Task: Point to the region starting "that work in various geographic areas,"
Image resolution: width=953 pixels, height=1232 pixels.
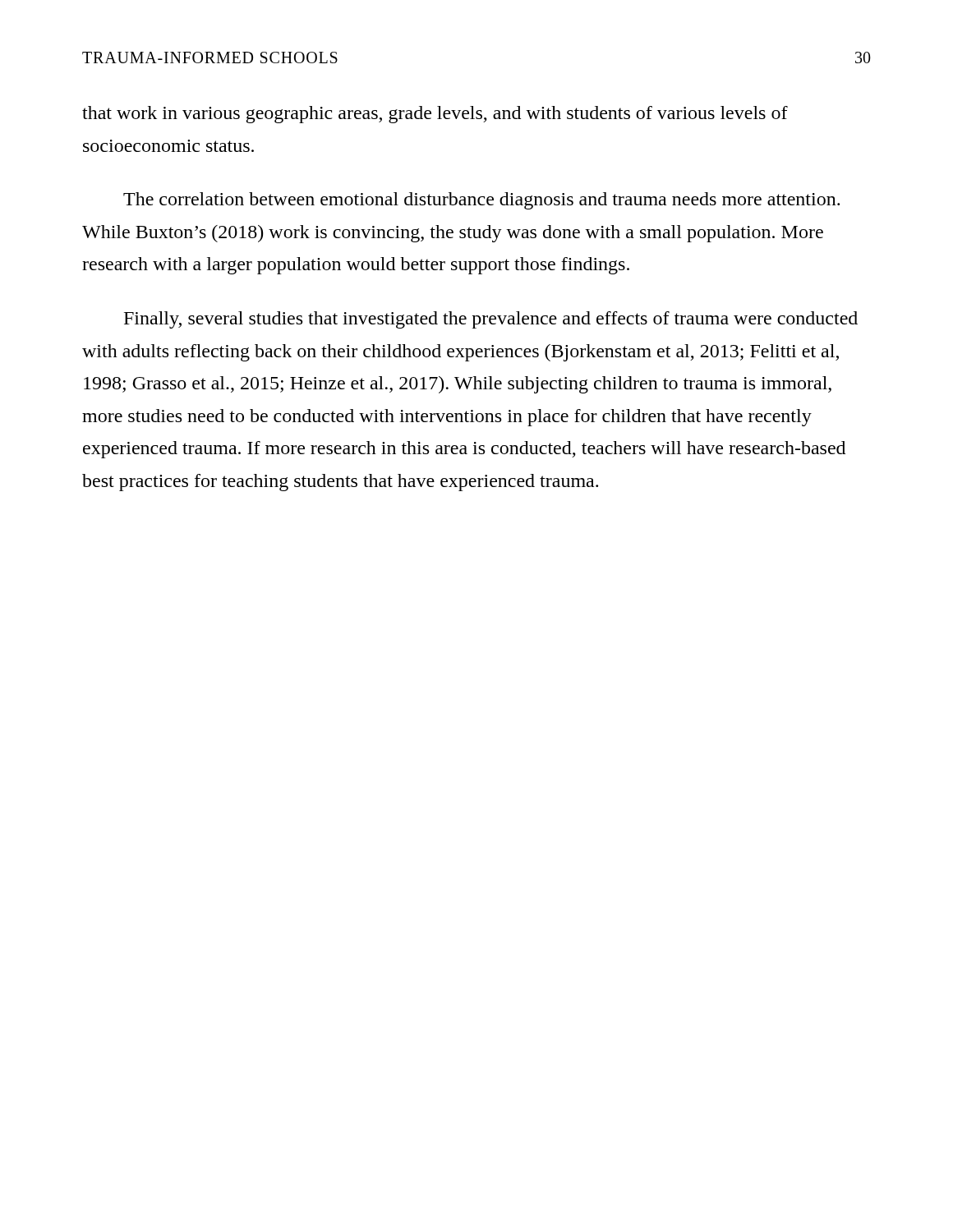Action: tap(476, 129)
